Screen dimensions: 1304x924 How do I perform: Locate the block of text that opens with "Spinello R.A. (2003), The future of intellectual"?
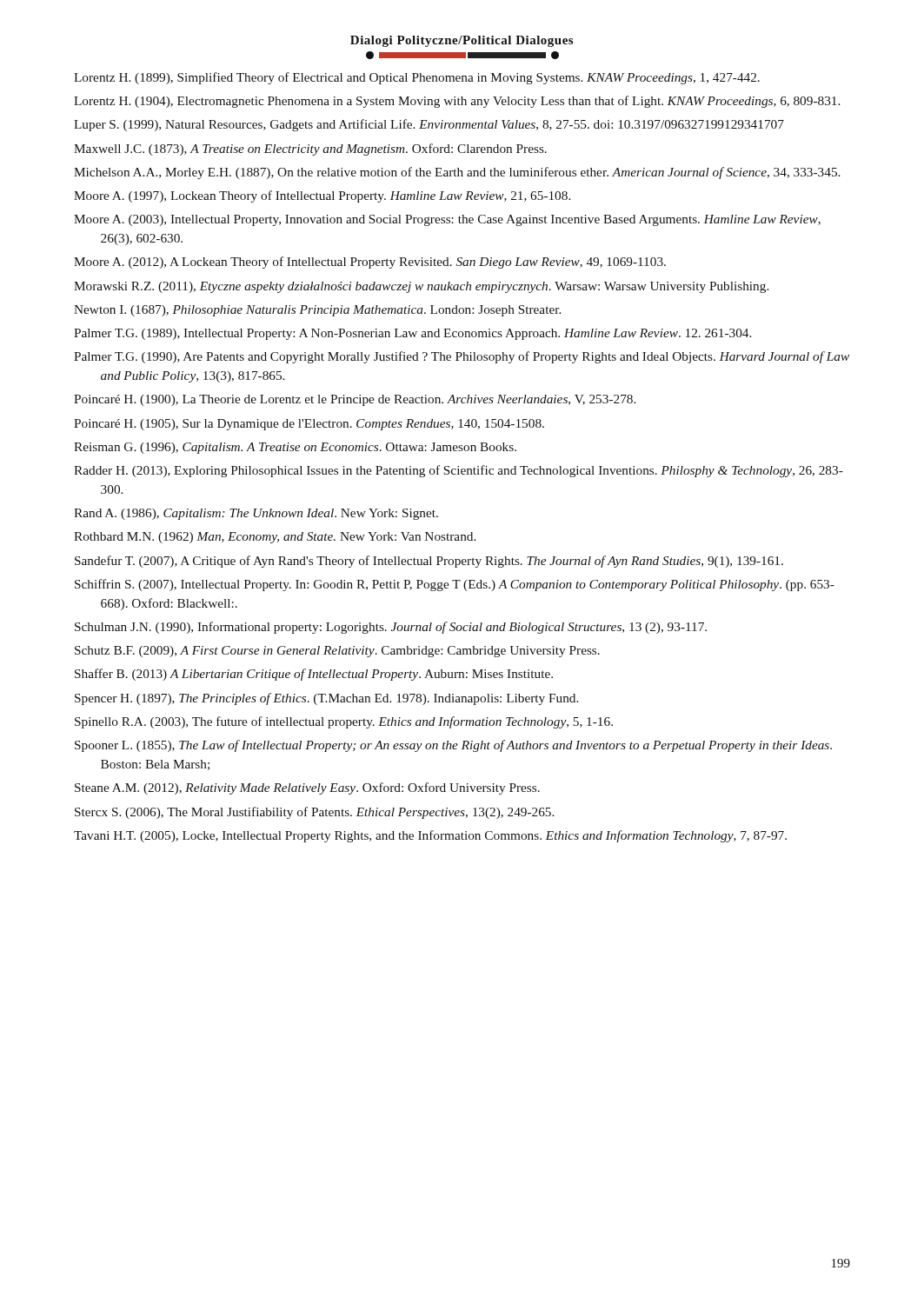(344, 721)
